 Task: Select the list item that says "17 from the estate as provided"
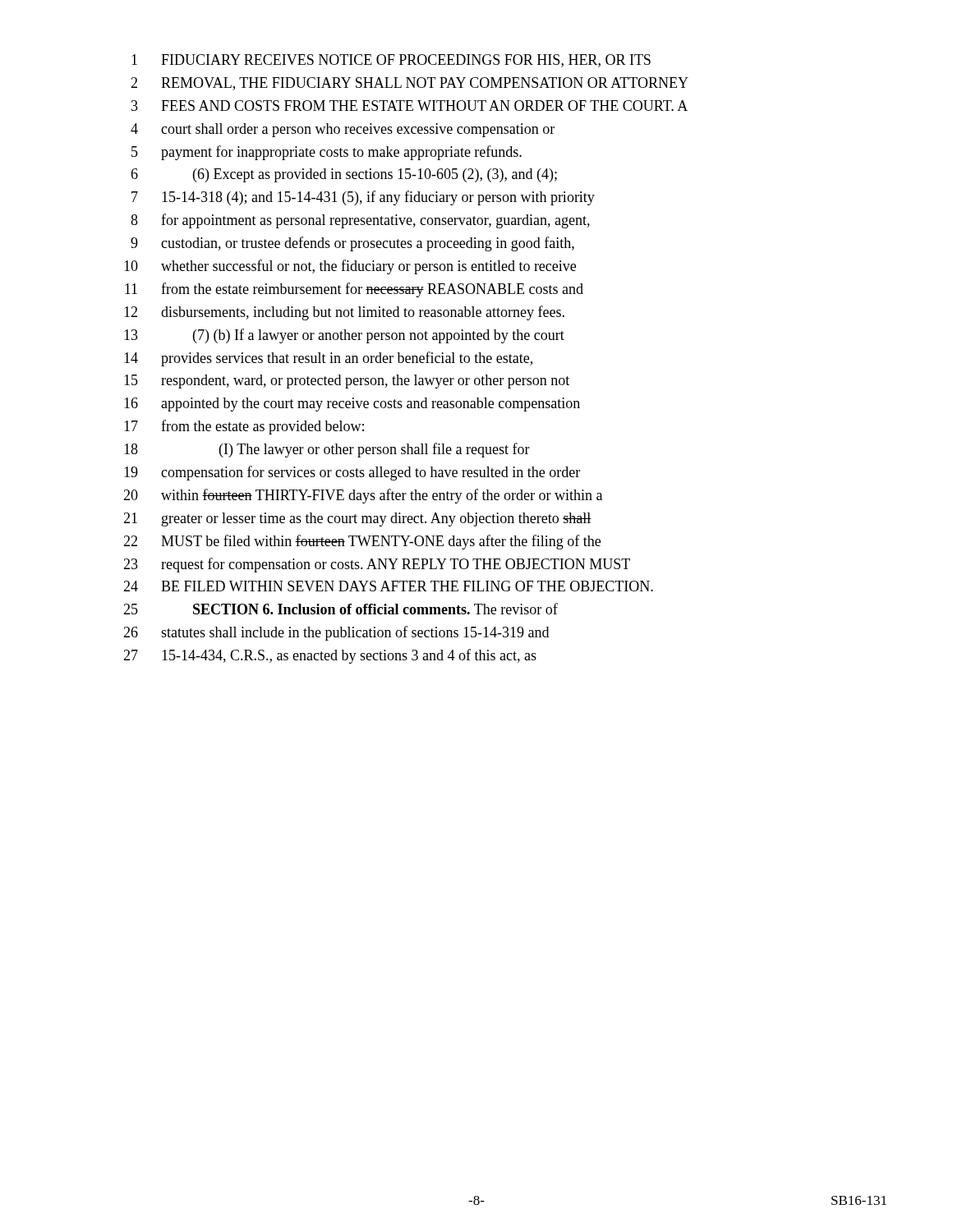click(x=244, y=427)
